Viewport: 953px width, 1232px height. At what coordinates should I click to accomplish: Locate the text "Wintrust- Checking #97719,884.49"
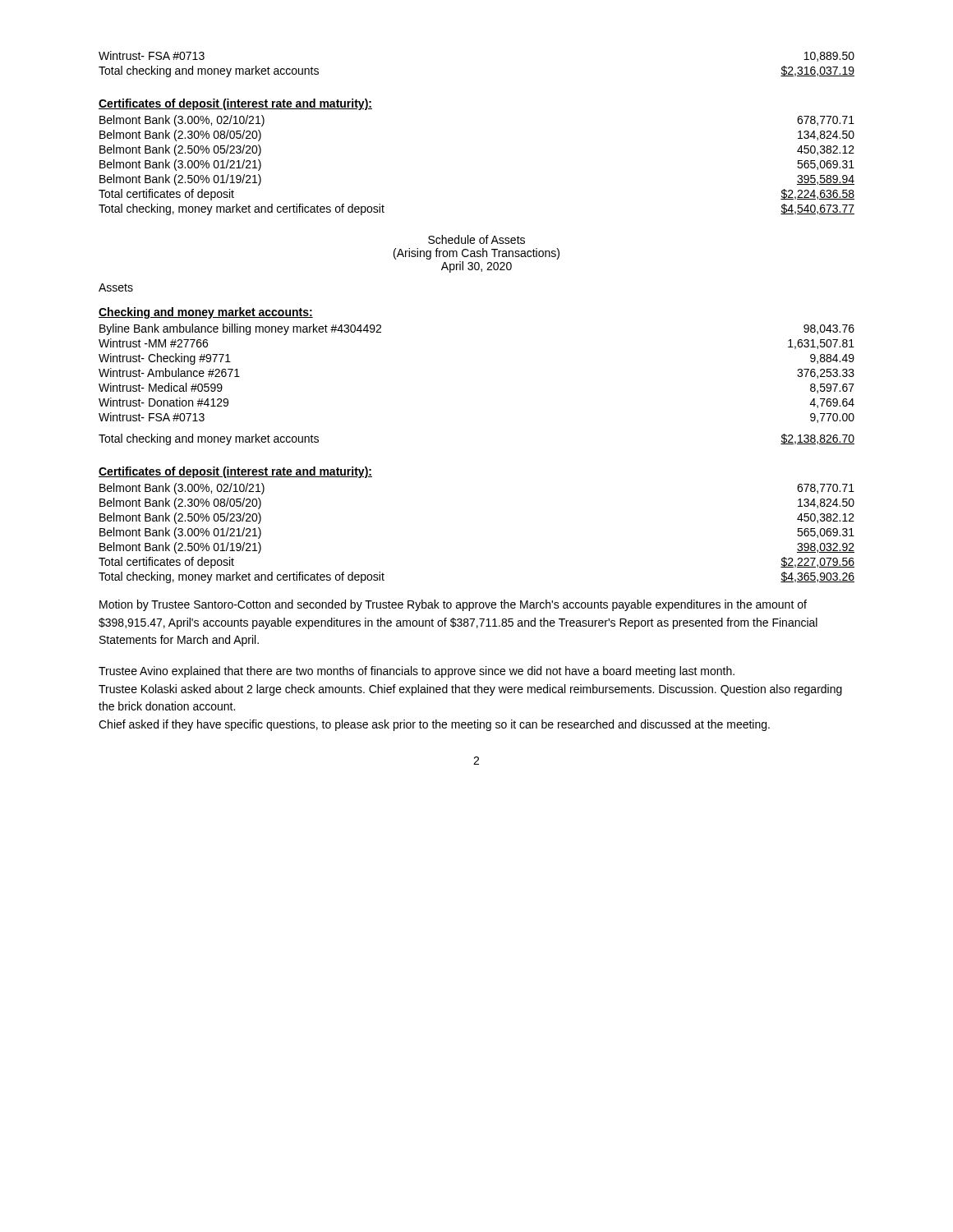pos(166,359)
